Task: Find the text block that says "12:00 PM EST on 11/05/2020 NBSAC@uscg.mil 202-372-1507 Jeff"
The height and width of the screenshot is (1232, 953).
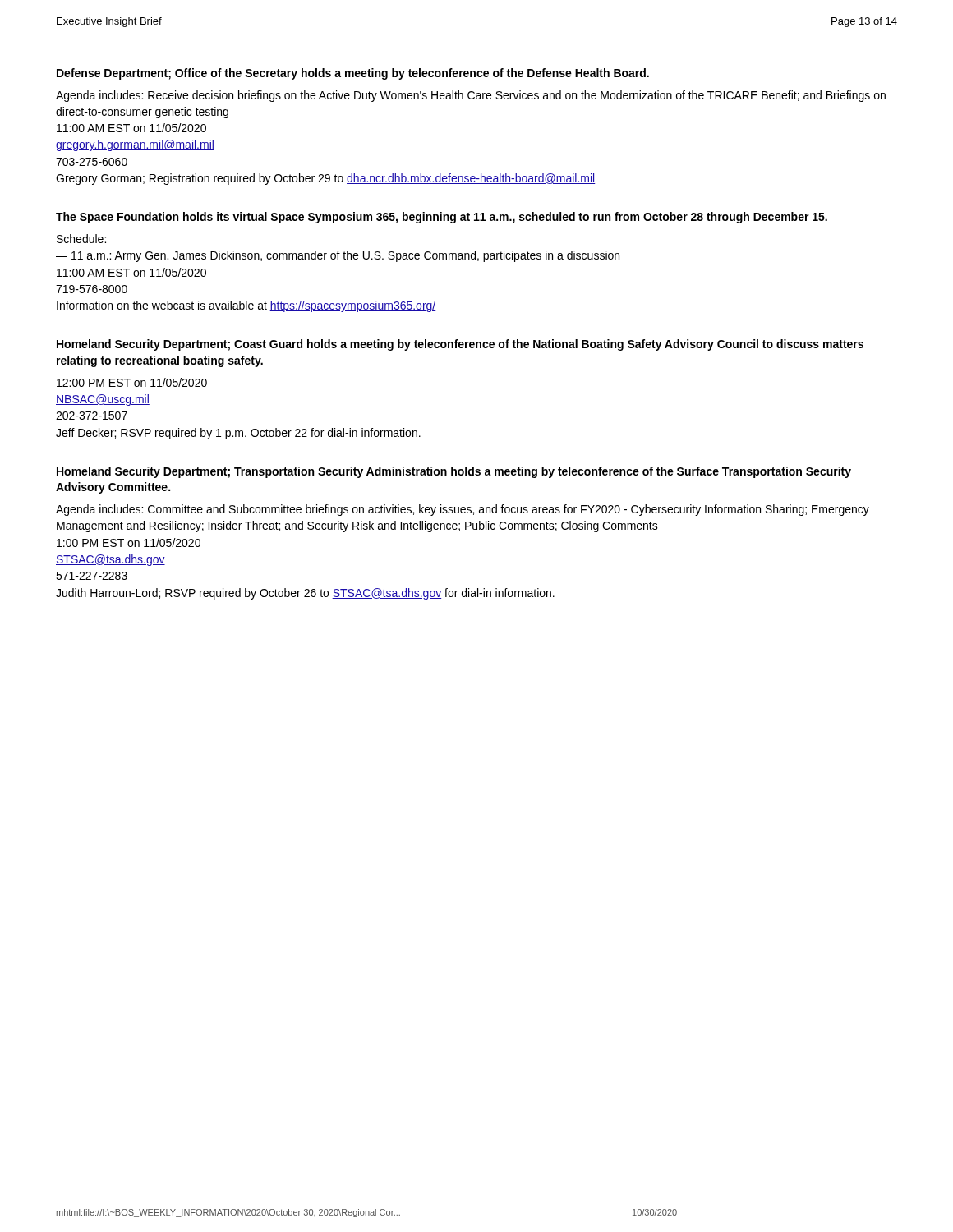Action: click(132, 382)
